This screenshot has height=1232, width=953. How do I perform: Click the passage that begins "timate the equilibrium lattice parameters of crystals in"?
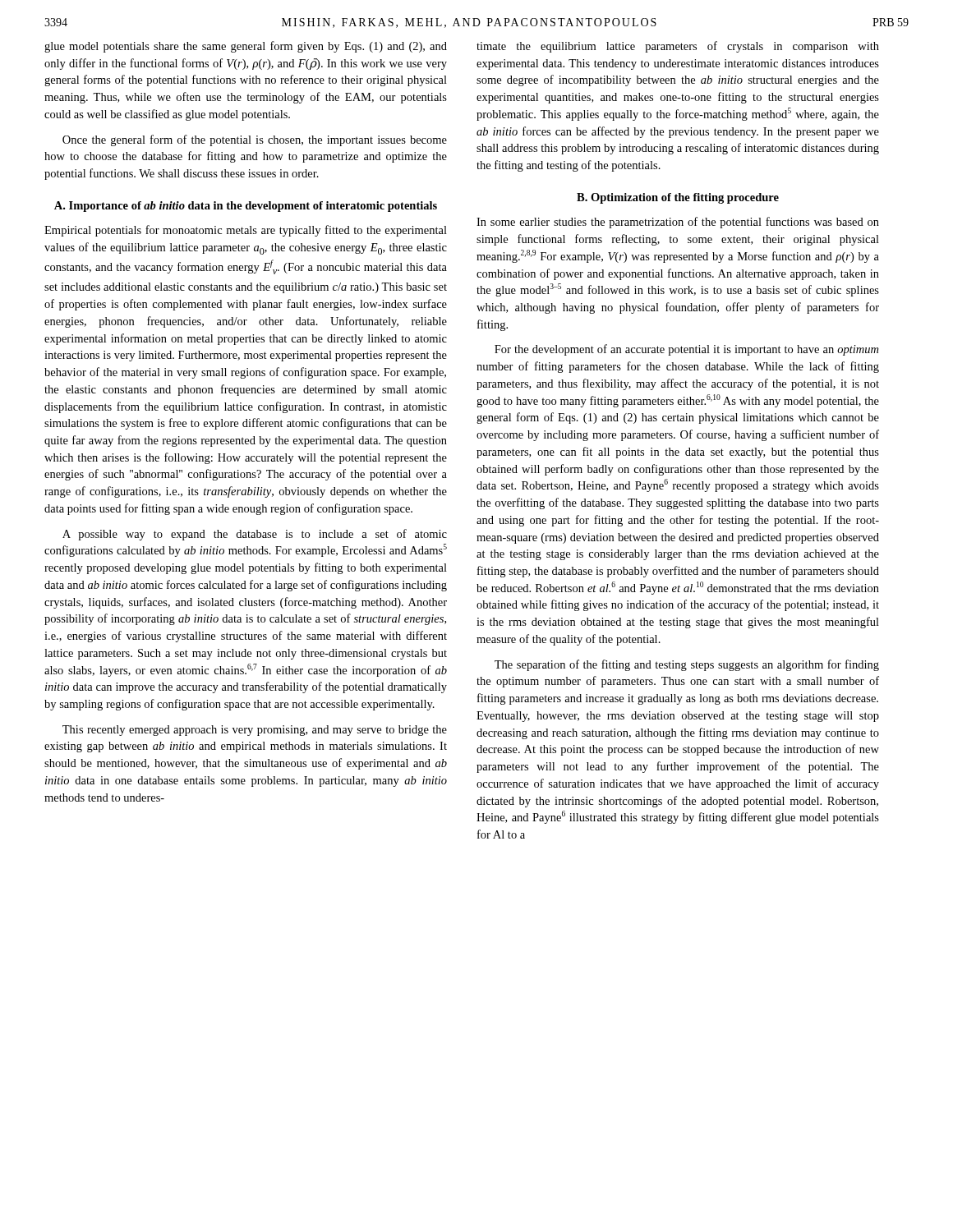678,106
